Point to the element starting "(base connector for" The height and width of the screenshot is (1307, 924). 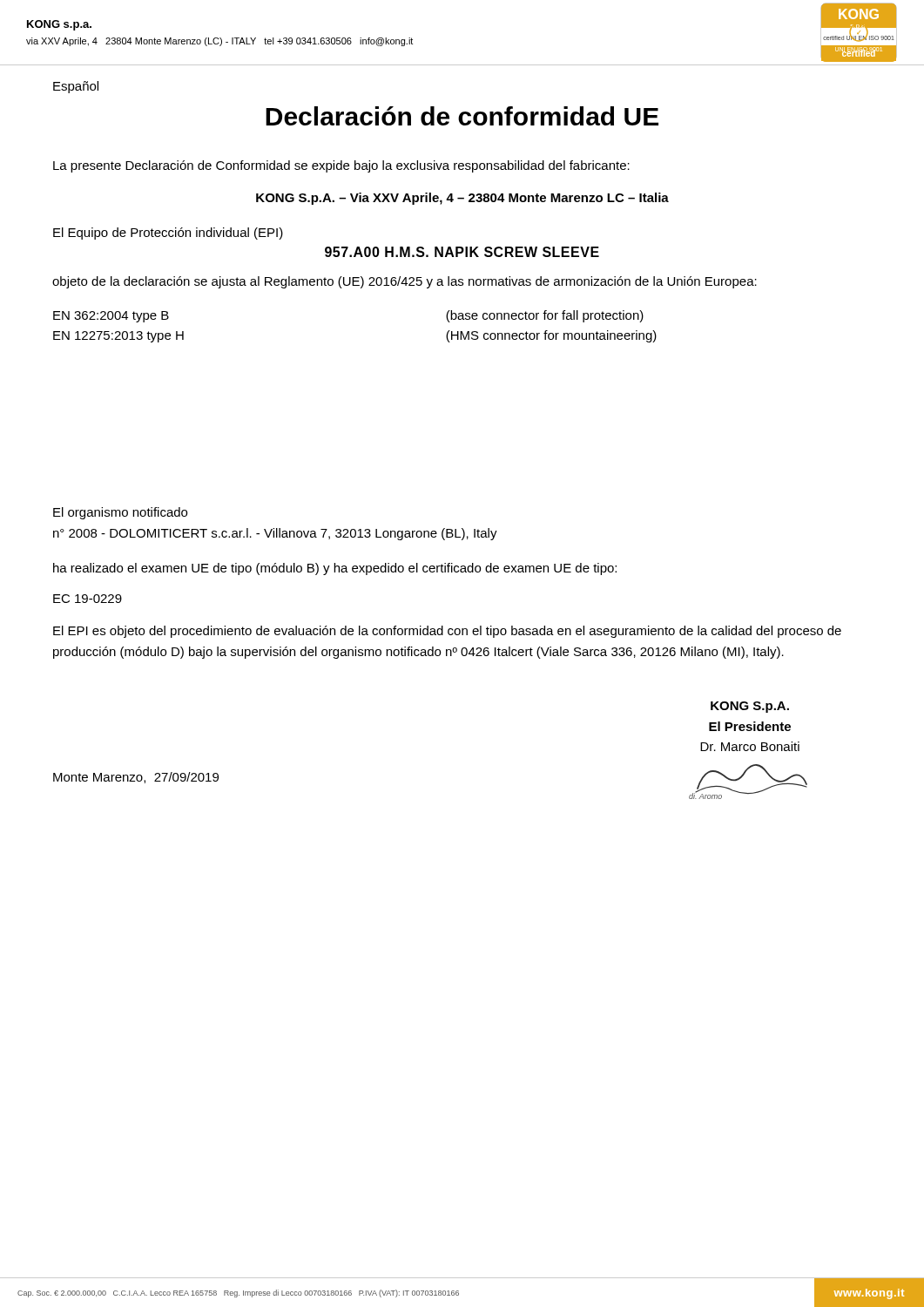tap(545, 315)
